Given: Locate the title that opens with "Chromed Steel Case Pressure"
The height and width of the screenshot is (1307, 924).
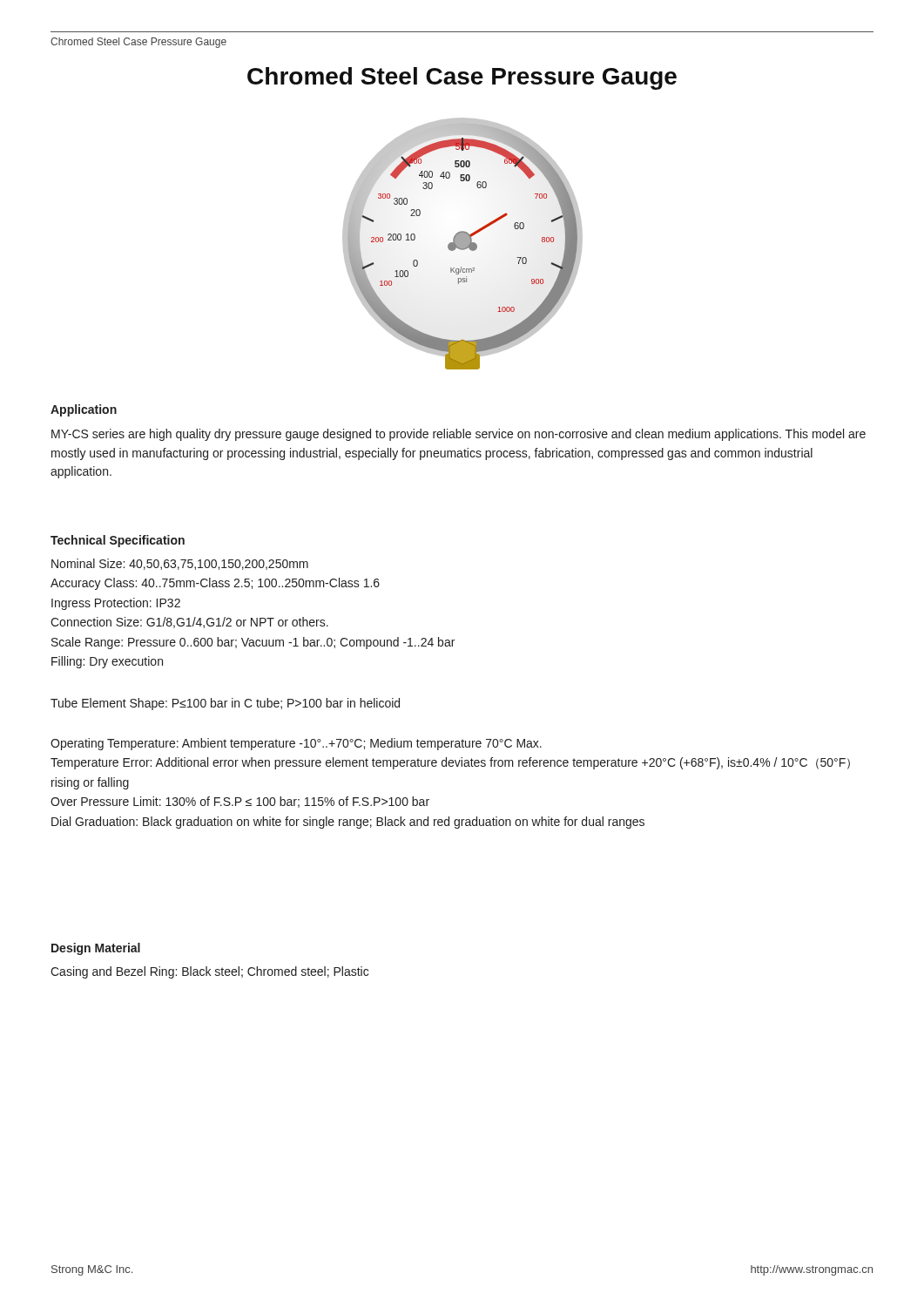Looking at the screenshot, I should click(x=462, y=76).
